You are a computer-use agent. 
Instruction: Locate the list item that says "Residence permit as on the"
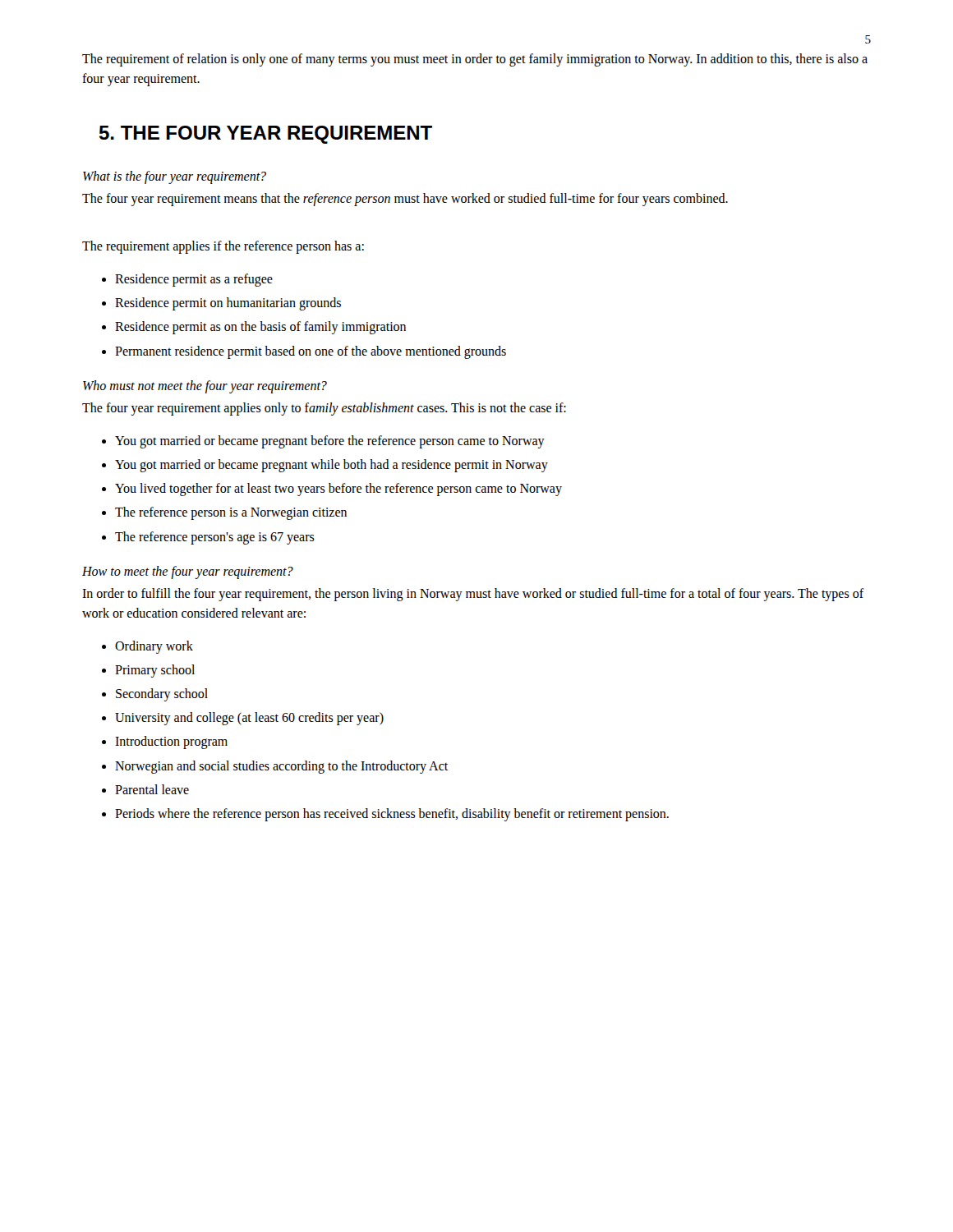[x=261, y=327]
